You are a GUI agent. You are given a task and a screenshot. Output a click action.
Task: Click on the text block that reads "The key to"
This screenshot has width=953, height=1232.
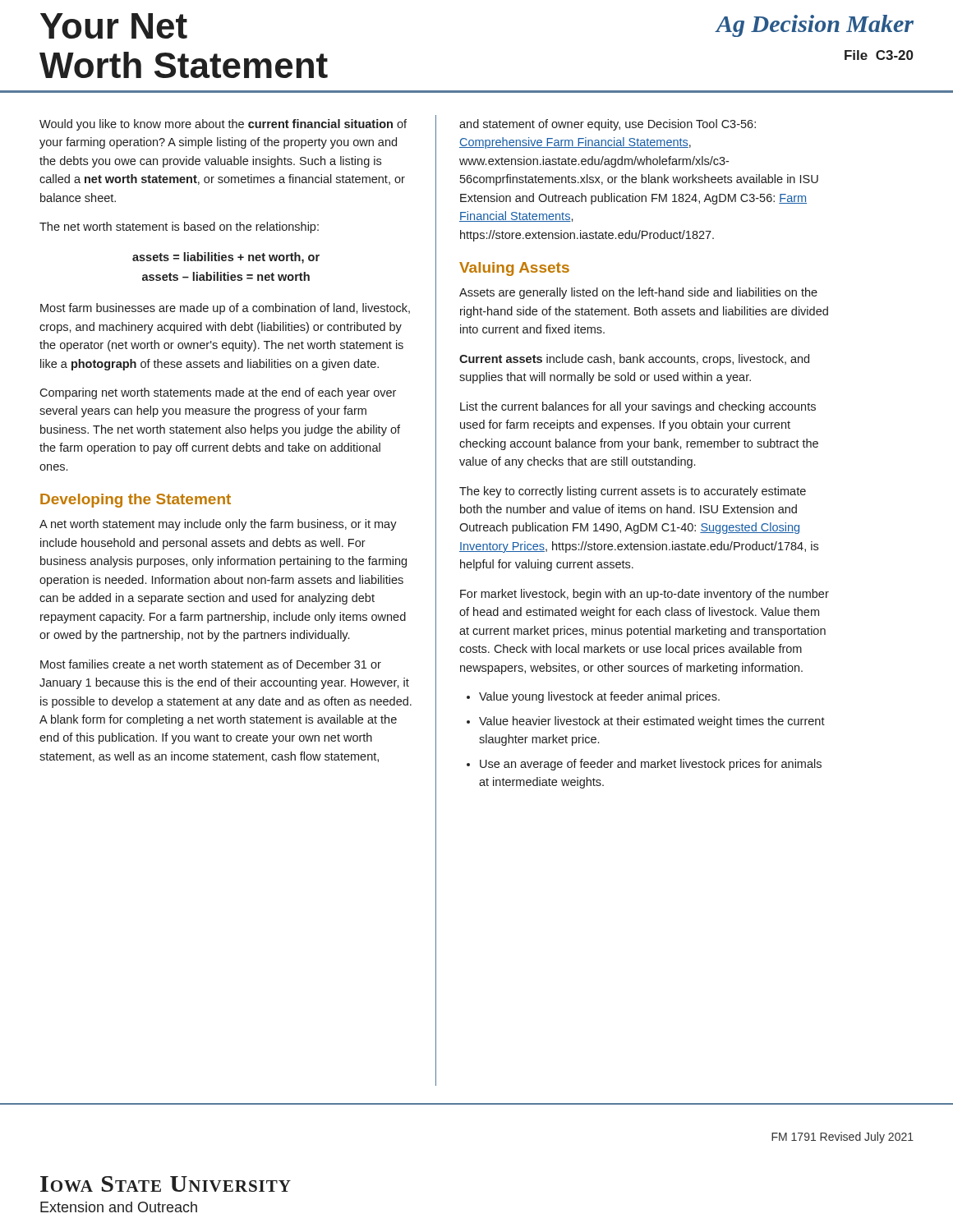646,528
